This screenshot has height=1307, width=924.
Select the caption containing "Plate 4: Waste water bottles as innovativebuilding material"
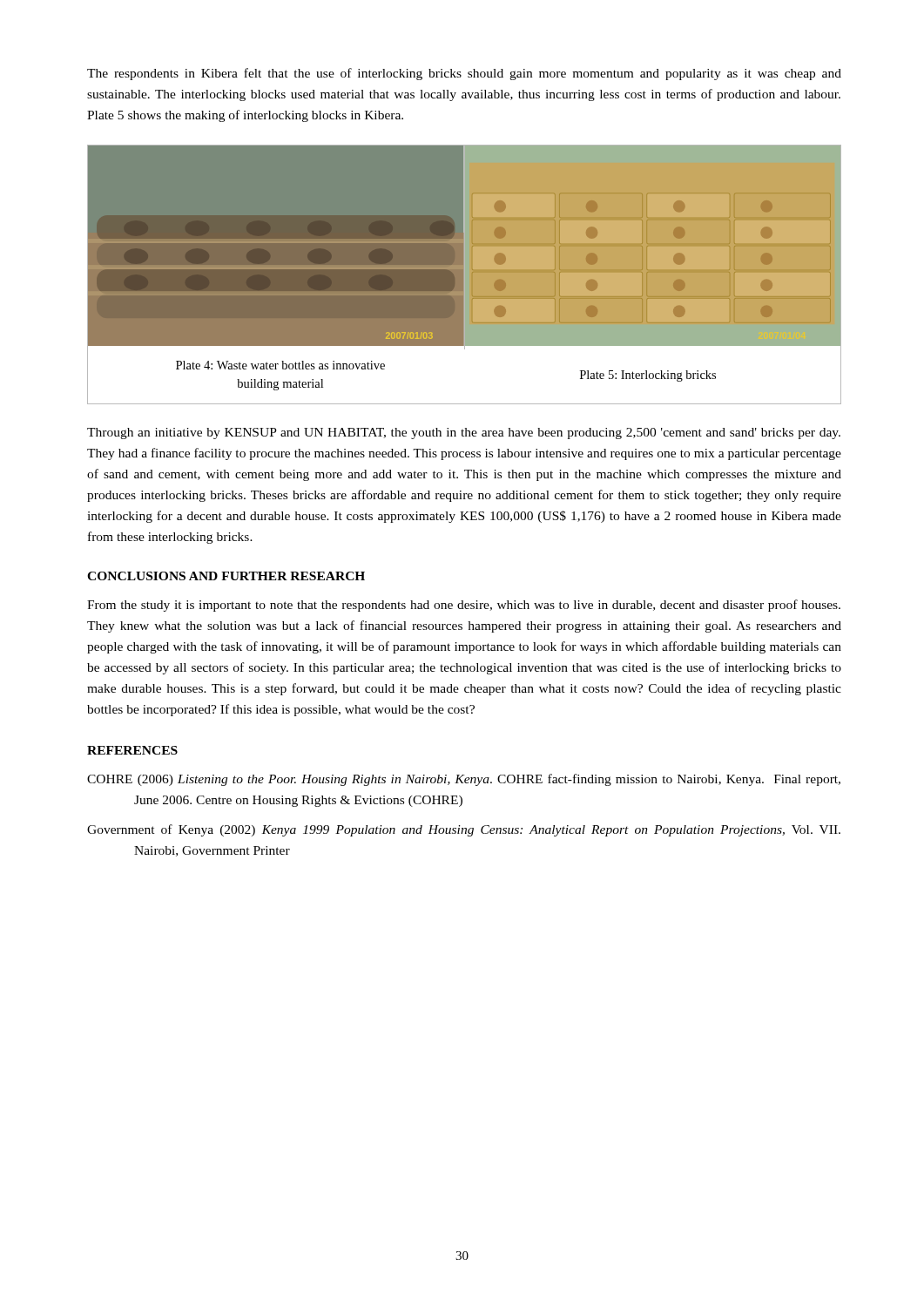coord(280,374)
